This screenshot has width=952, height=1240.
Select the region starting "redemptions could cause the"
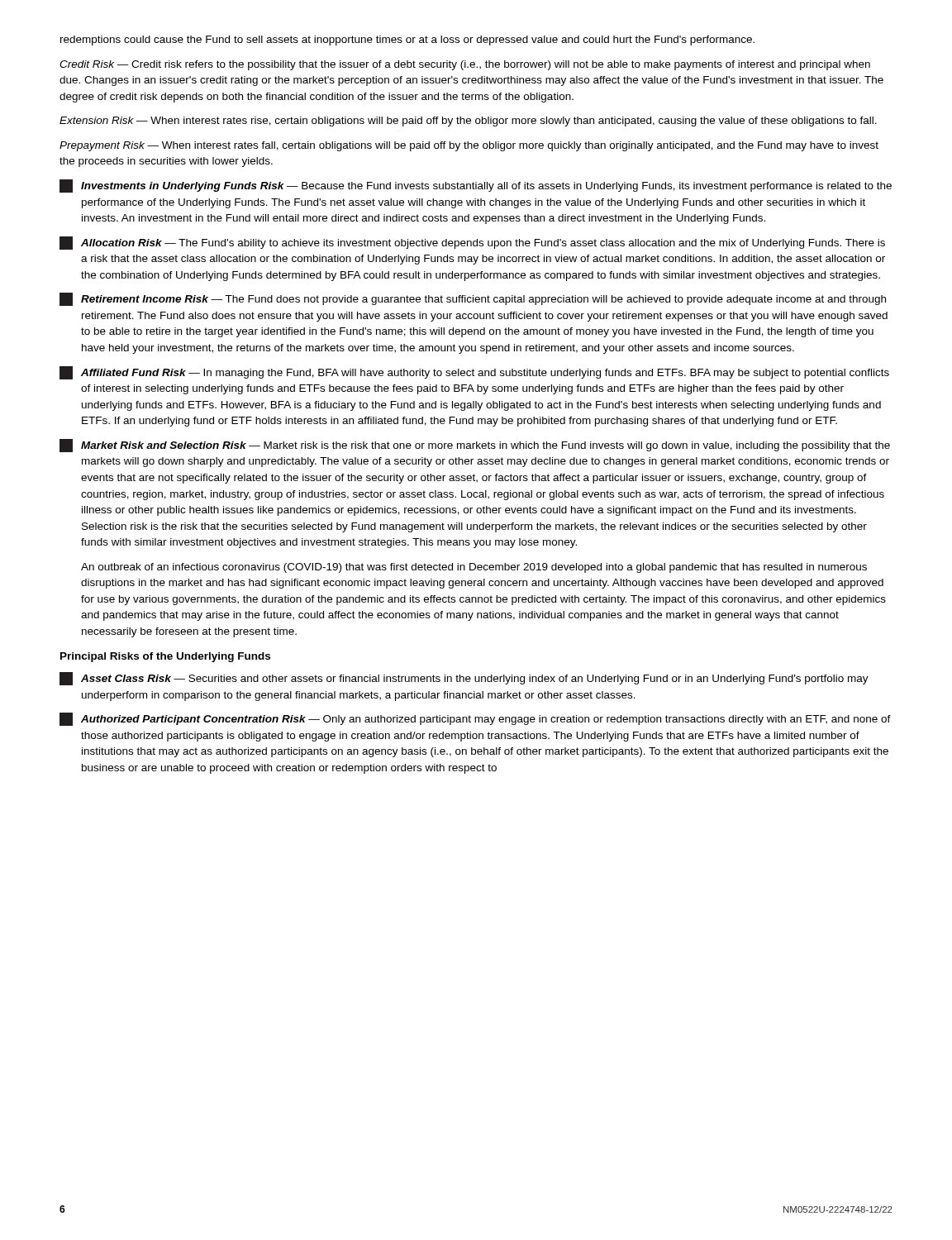tap(408, 39)
